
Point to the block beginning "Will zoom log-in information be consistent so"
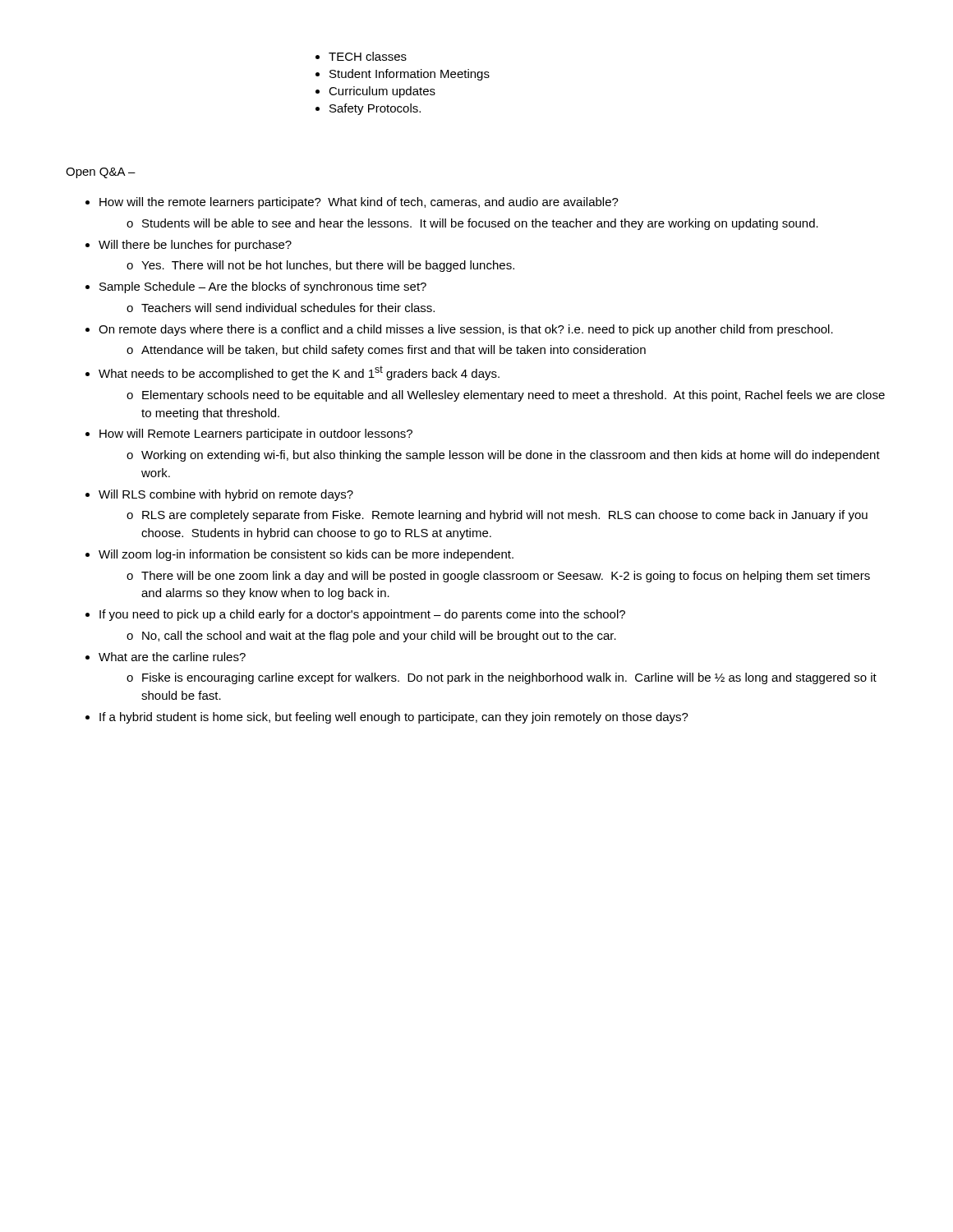pyautogui.click(x=493, y=574)
